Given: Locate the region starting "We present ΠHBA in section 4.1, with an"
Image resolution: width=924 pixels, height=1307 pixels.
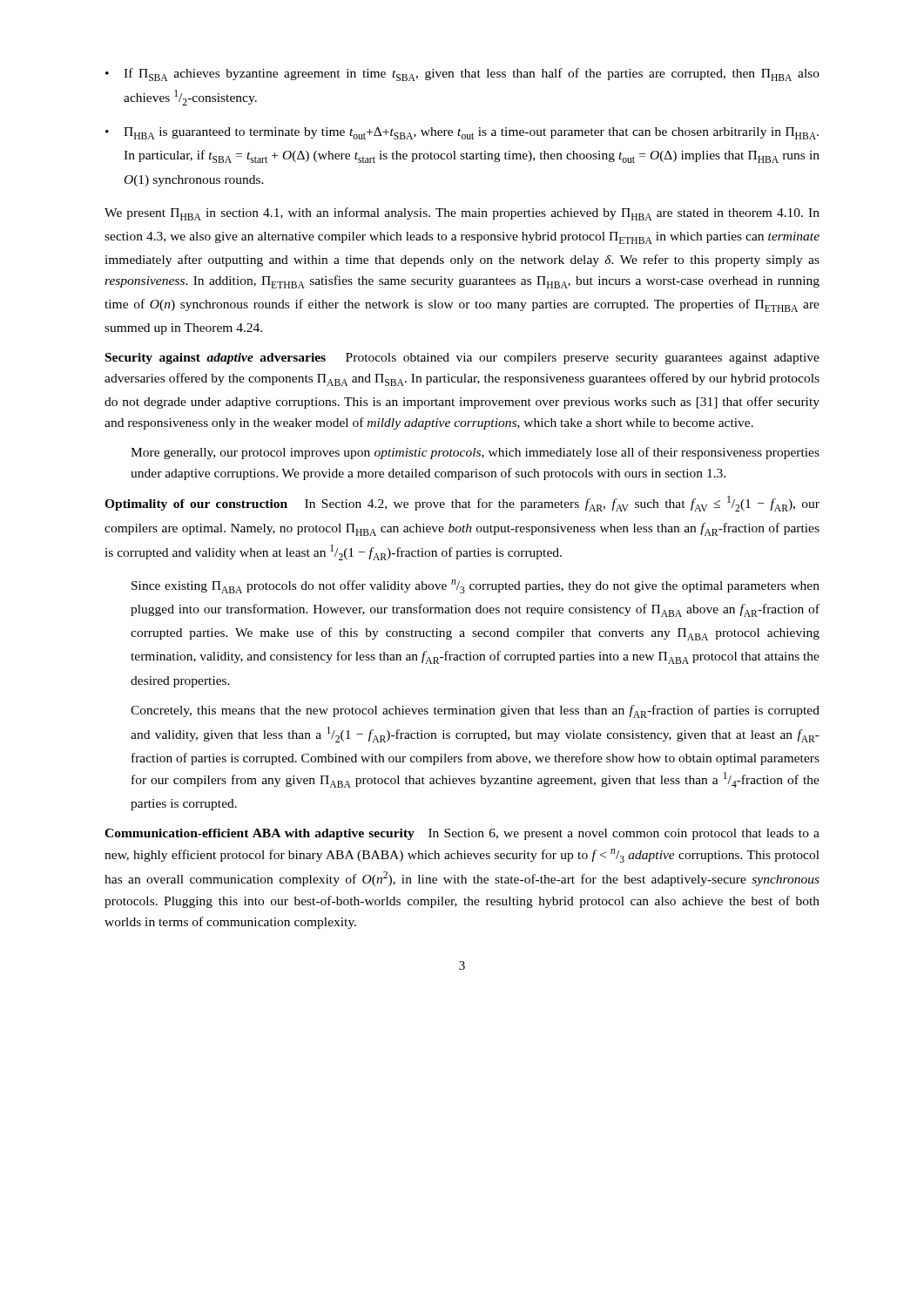Looking at the screenshot, I should (462, 270).
